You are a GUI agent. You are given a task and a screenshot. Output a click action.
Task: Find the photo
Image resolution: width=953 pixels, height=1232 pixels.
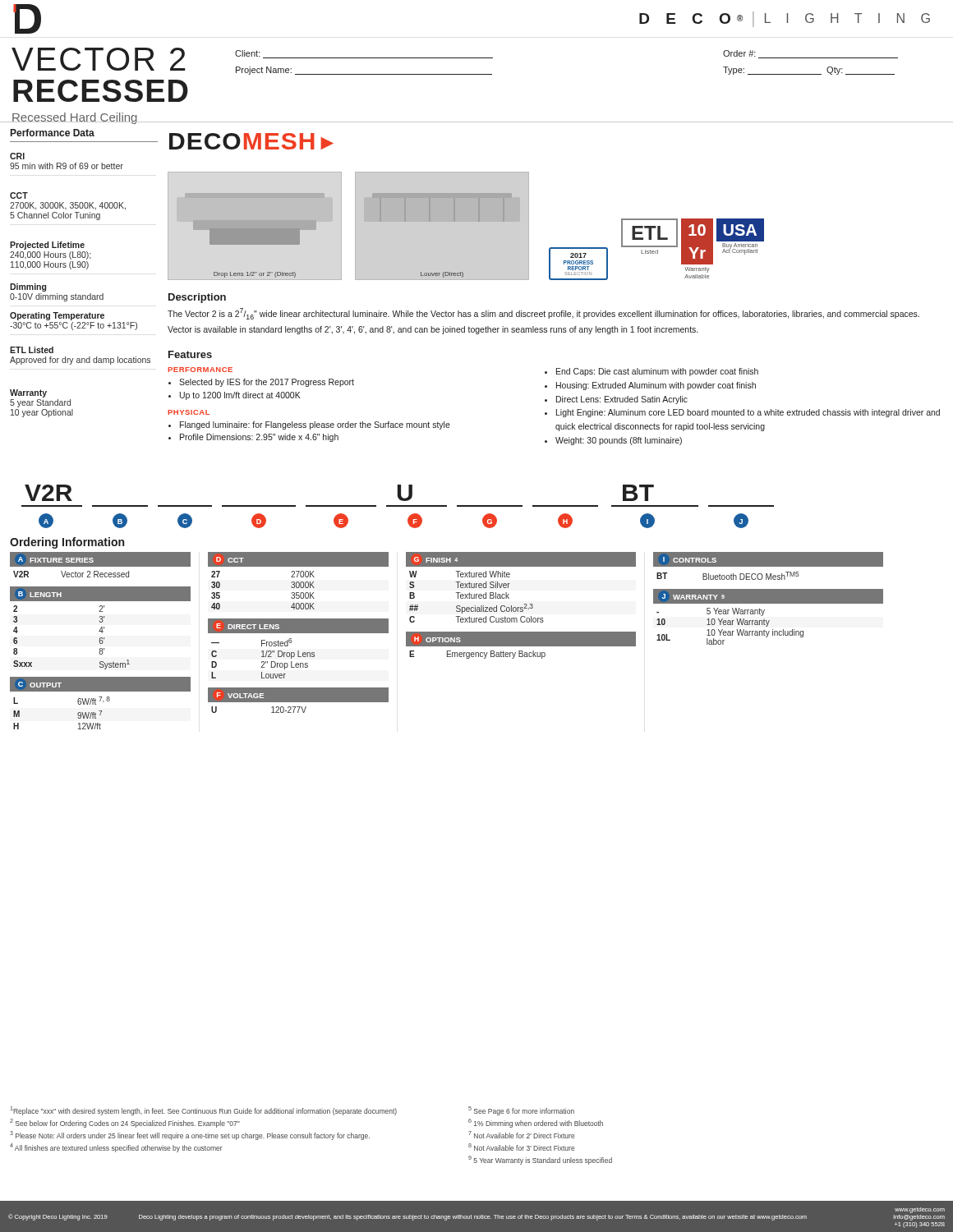[x=406, y=221]
